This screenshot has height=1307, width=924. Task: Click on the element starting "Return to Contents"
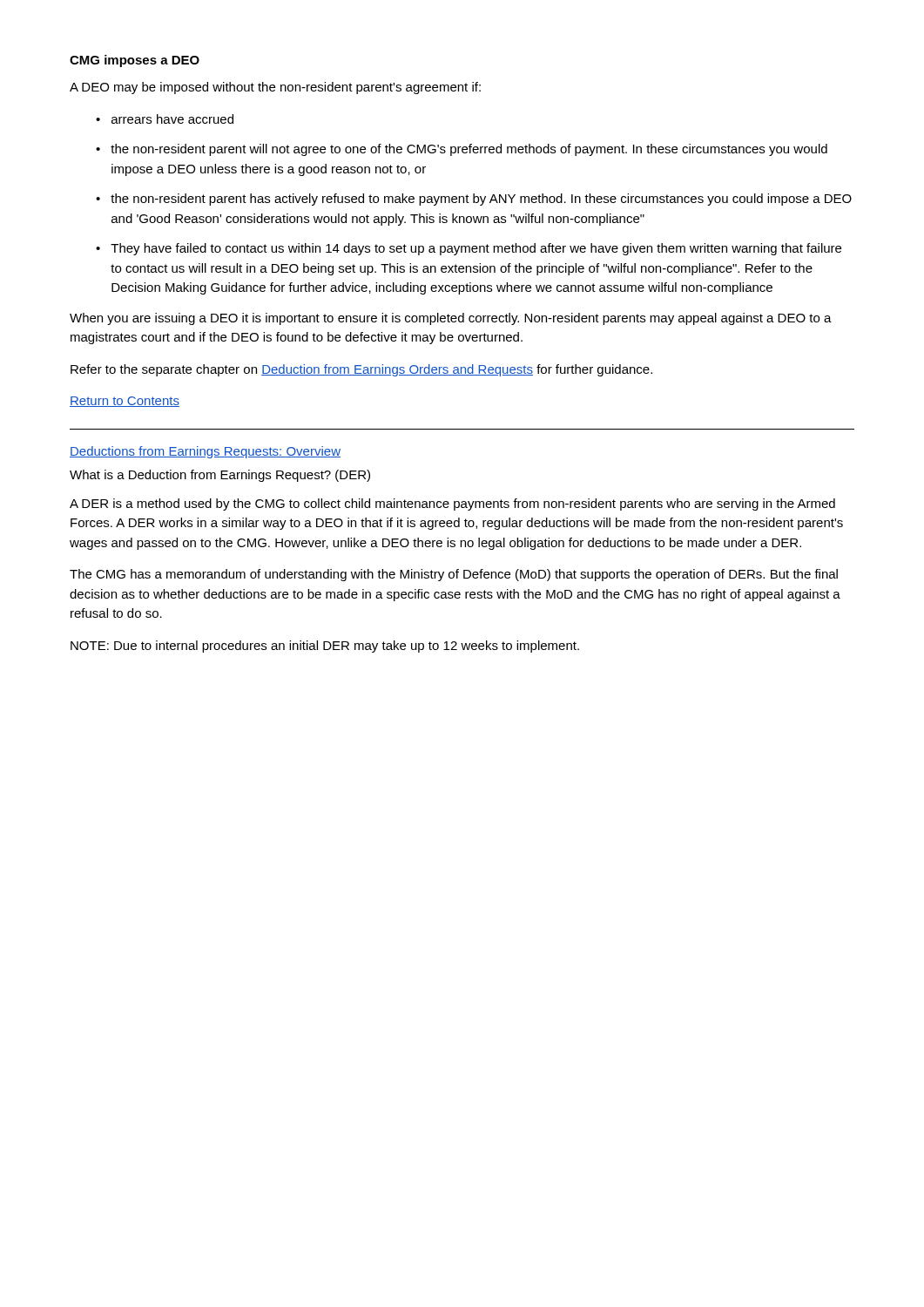click(125, 400)
